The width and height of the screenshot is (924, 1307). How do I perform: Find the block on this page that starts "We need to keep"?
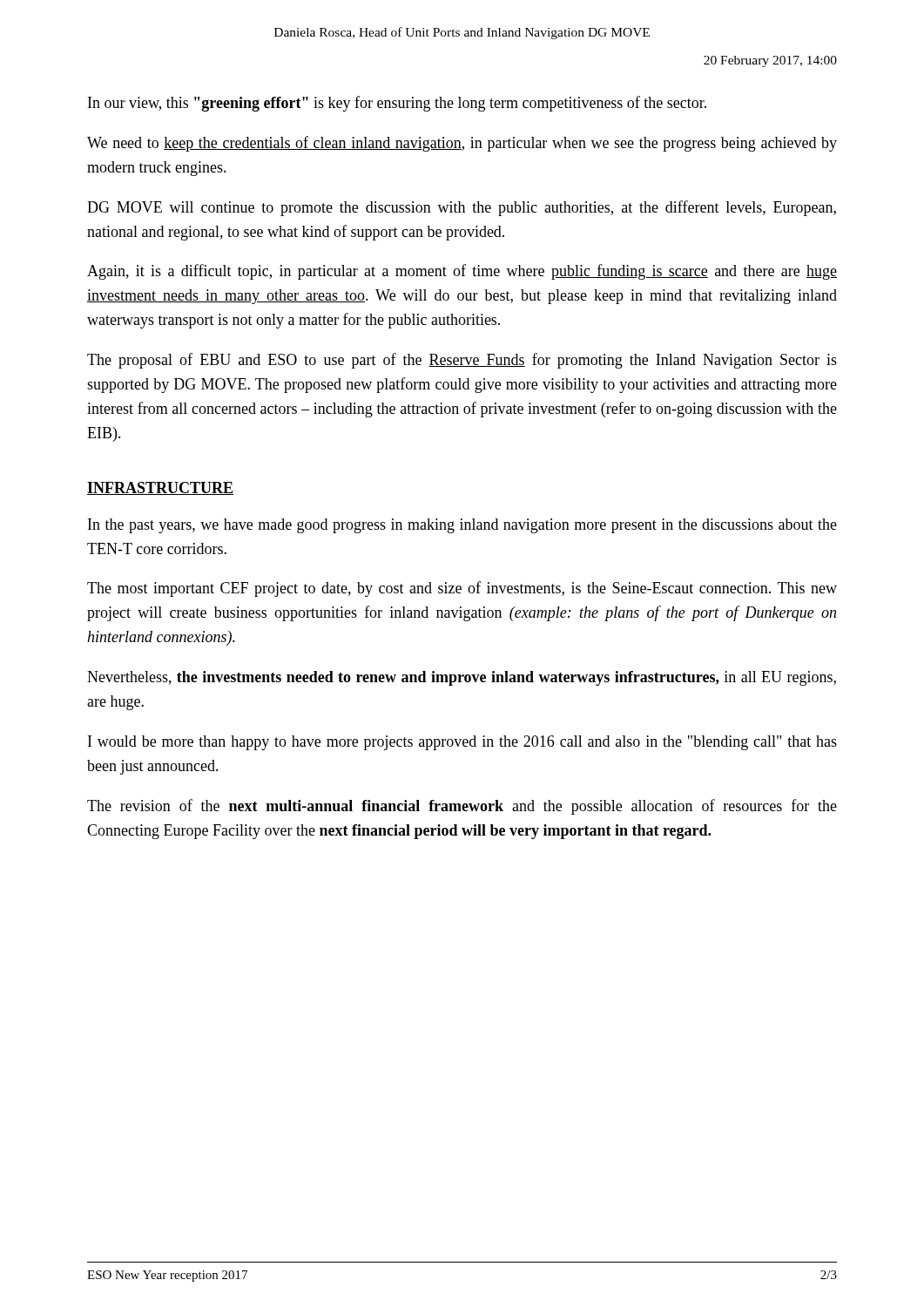462,155
